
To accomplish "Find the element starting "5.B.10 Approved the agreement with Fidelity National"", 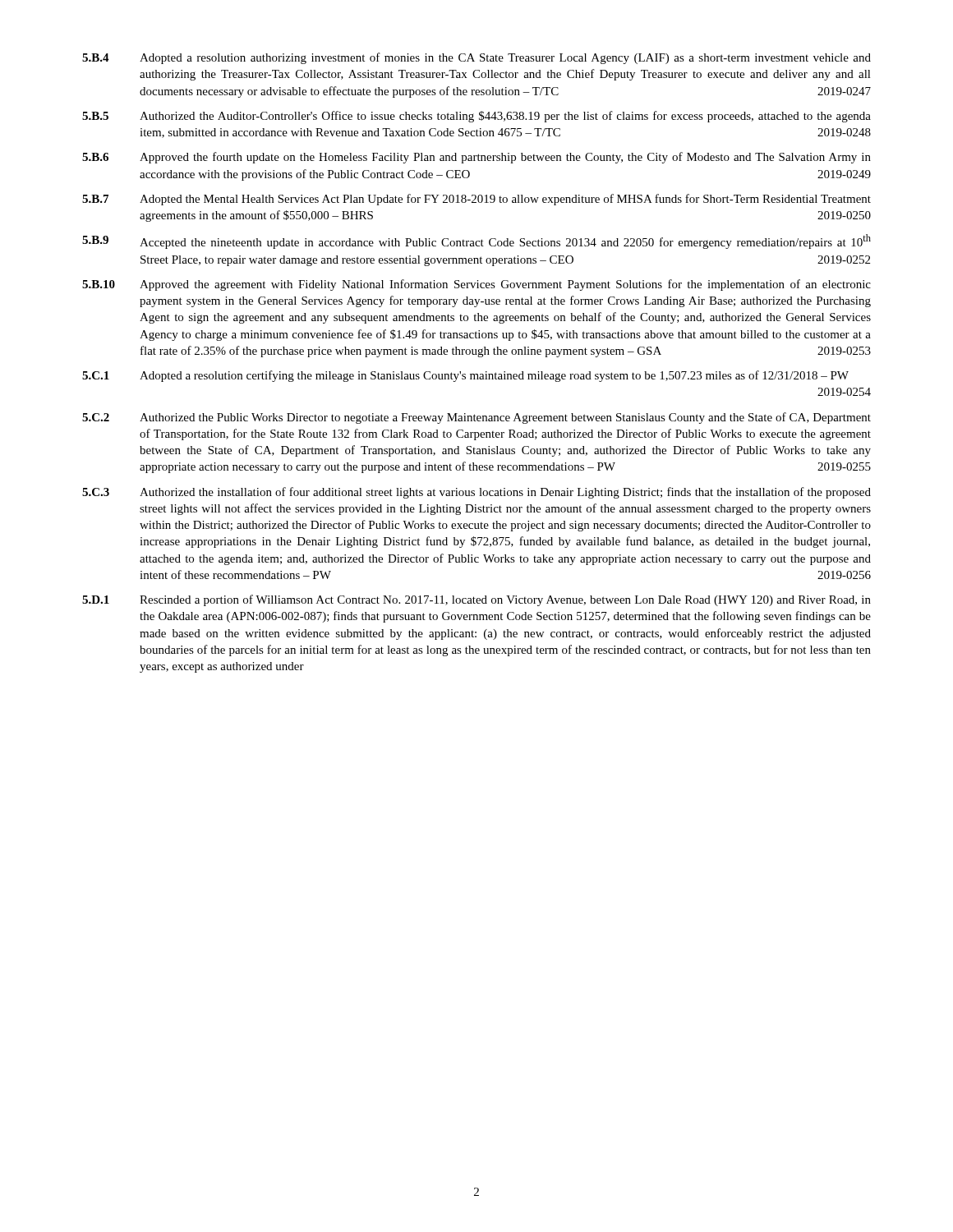I will tap(476, 317).
